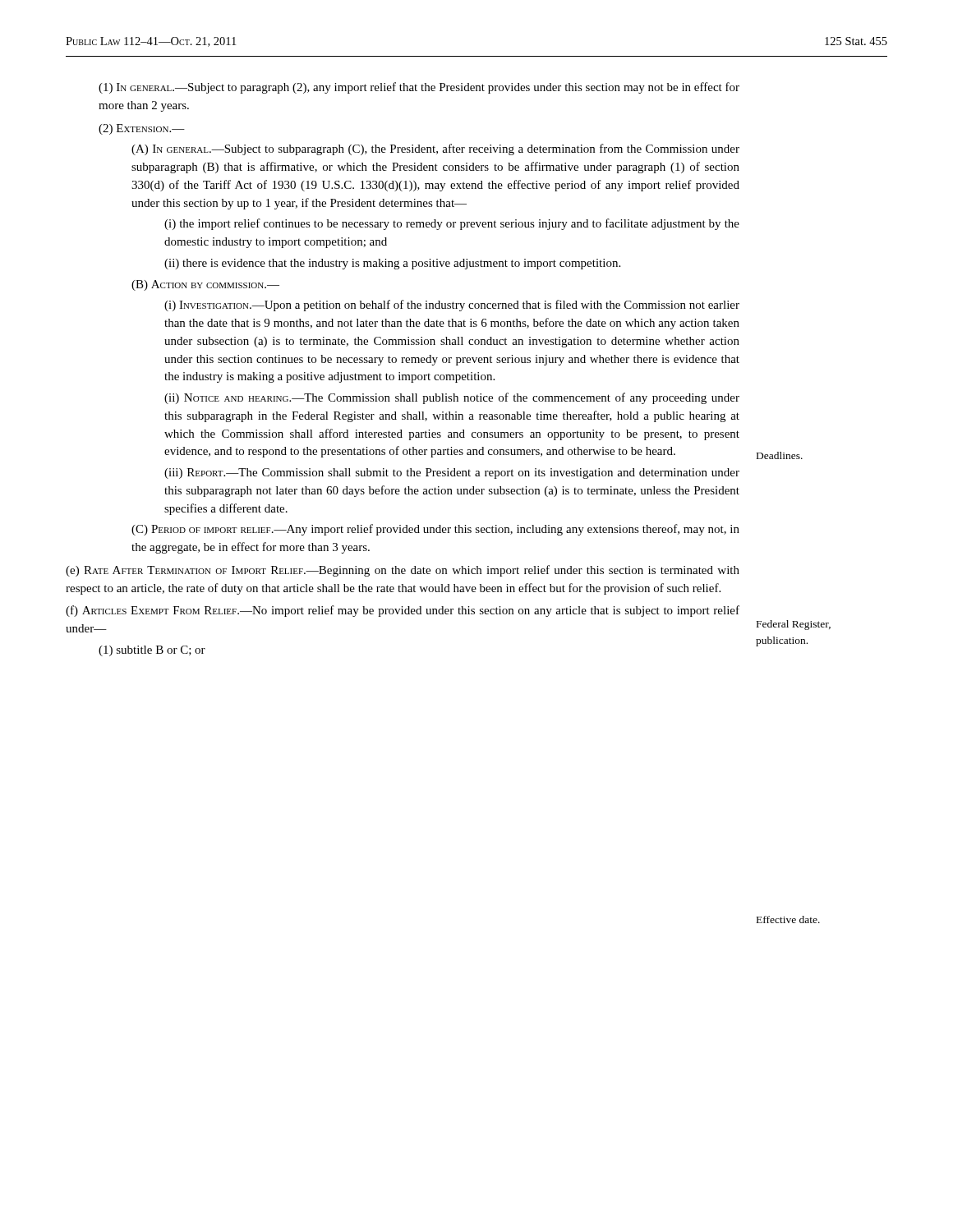The image size is (953, 1232).
Task: Locate the text block with the text "(f) Articles Exempt From Relief.—No import relief"
Action: 403,611
